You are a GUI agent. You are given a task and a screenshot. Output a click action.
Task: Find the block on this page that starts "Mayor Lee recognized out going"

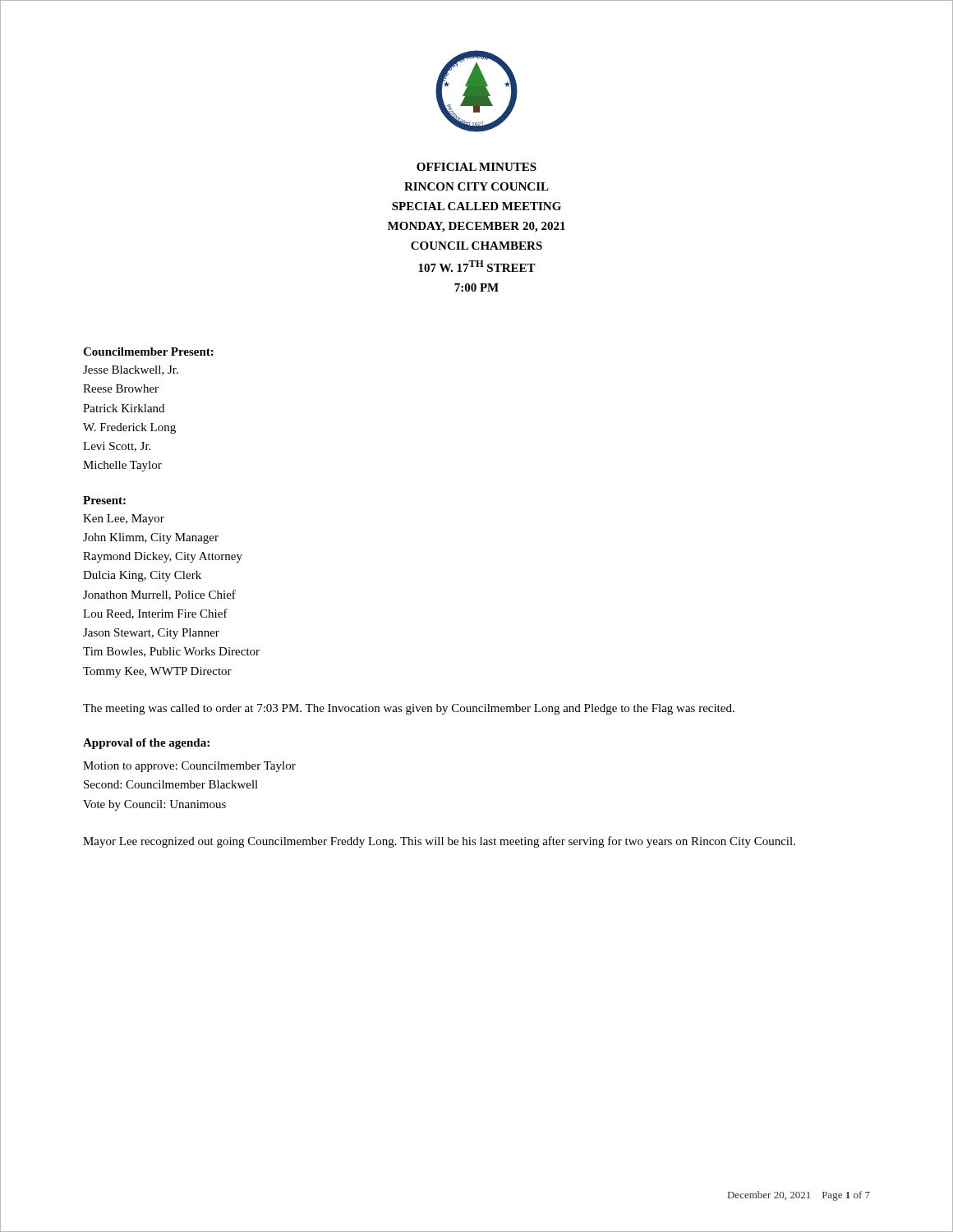(x=440, y=841)
